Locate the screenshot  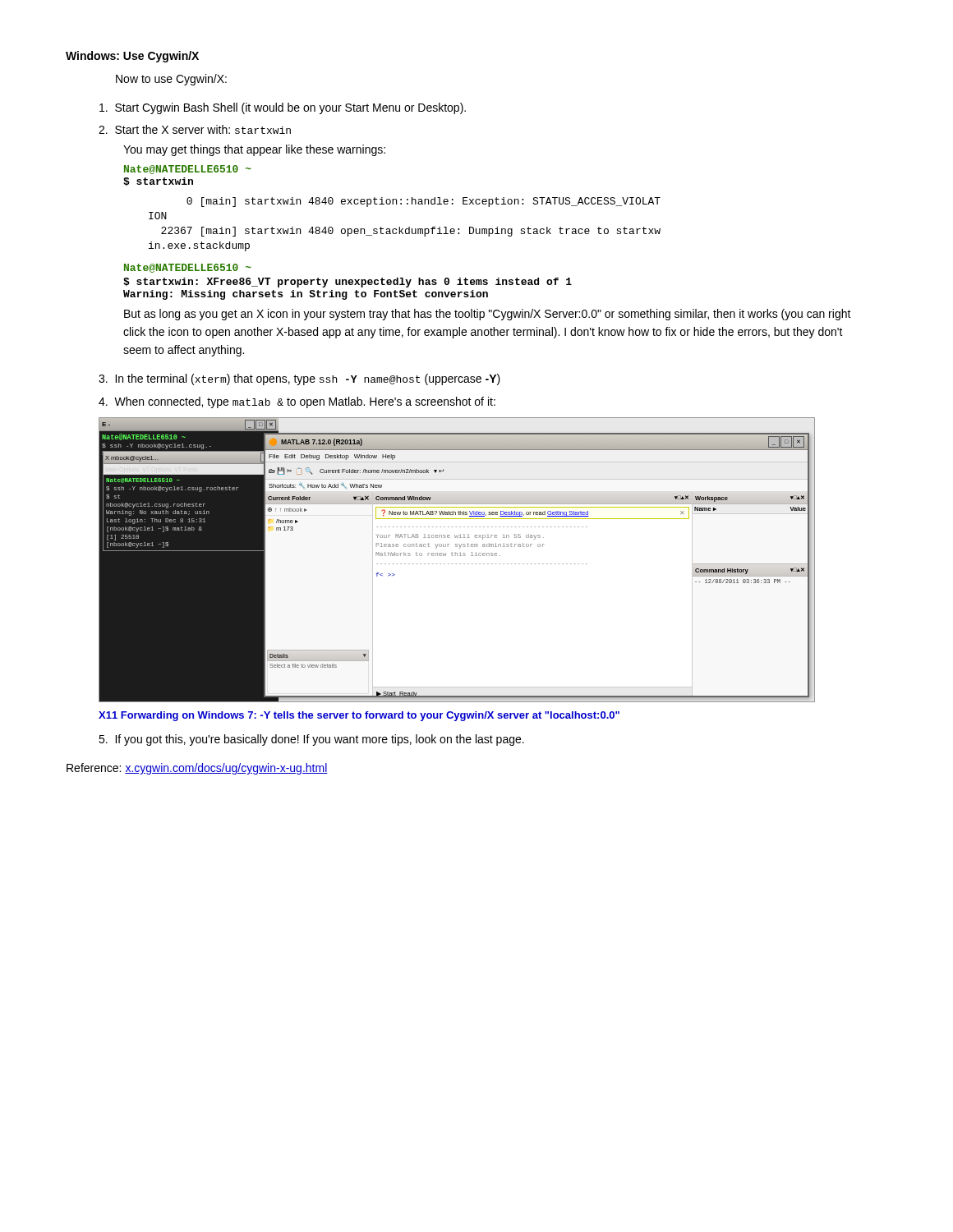(457, 560)
